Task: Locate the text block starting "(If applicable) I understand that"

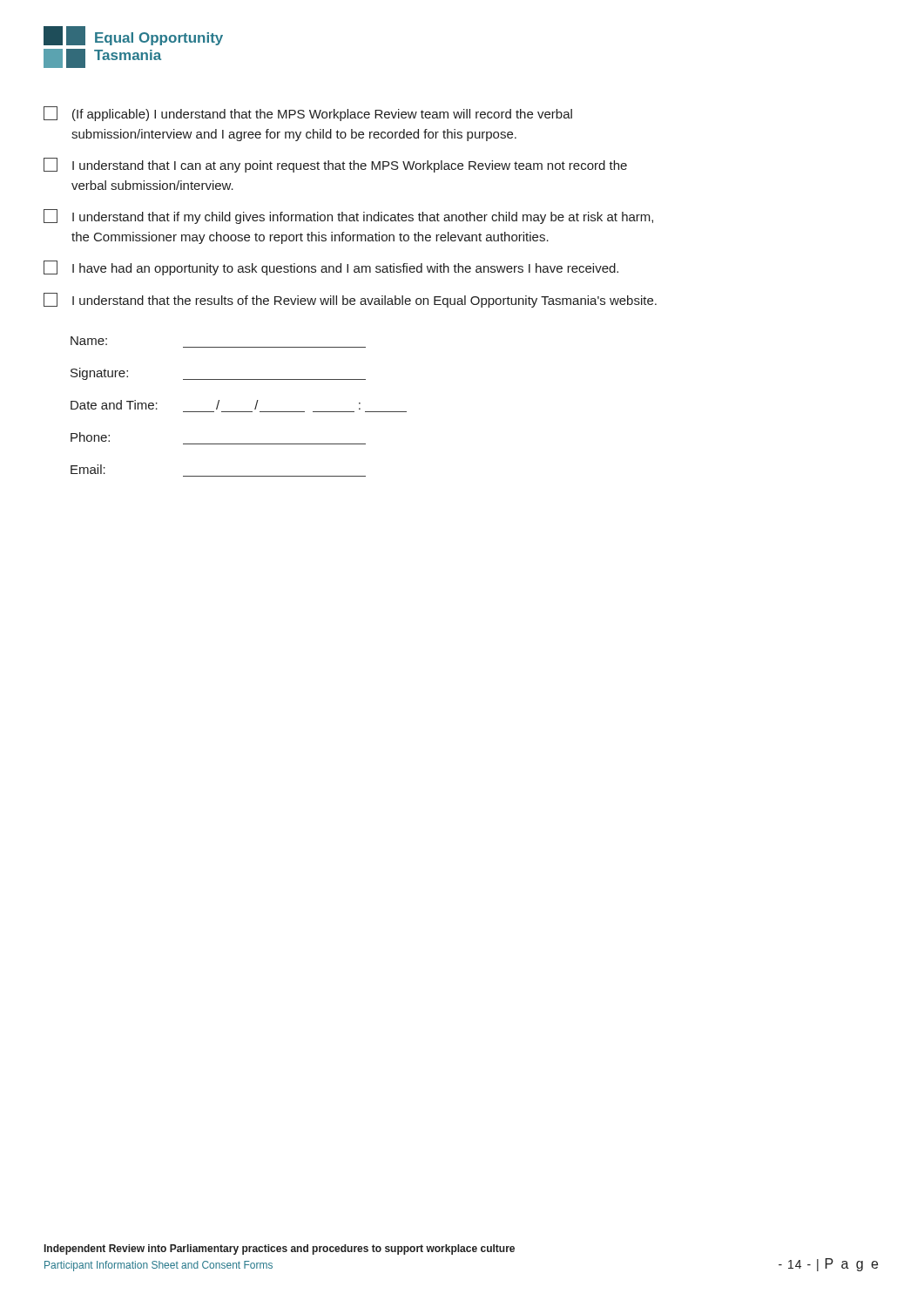Action: 308,124
